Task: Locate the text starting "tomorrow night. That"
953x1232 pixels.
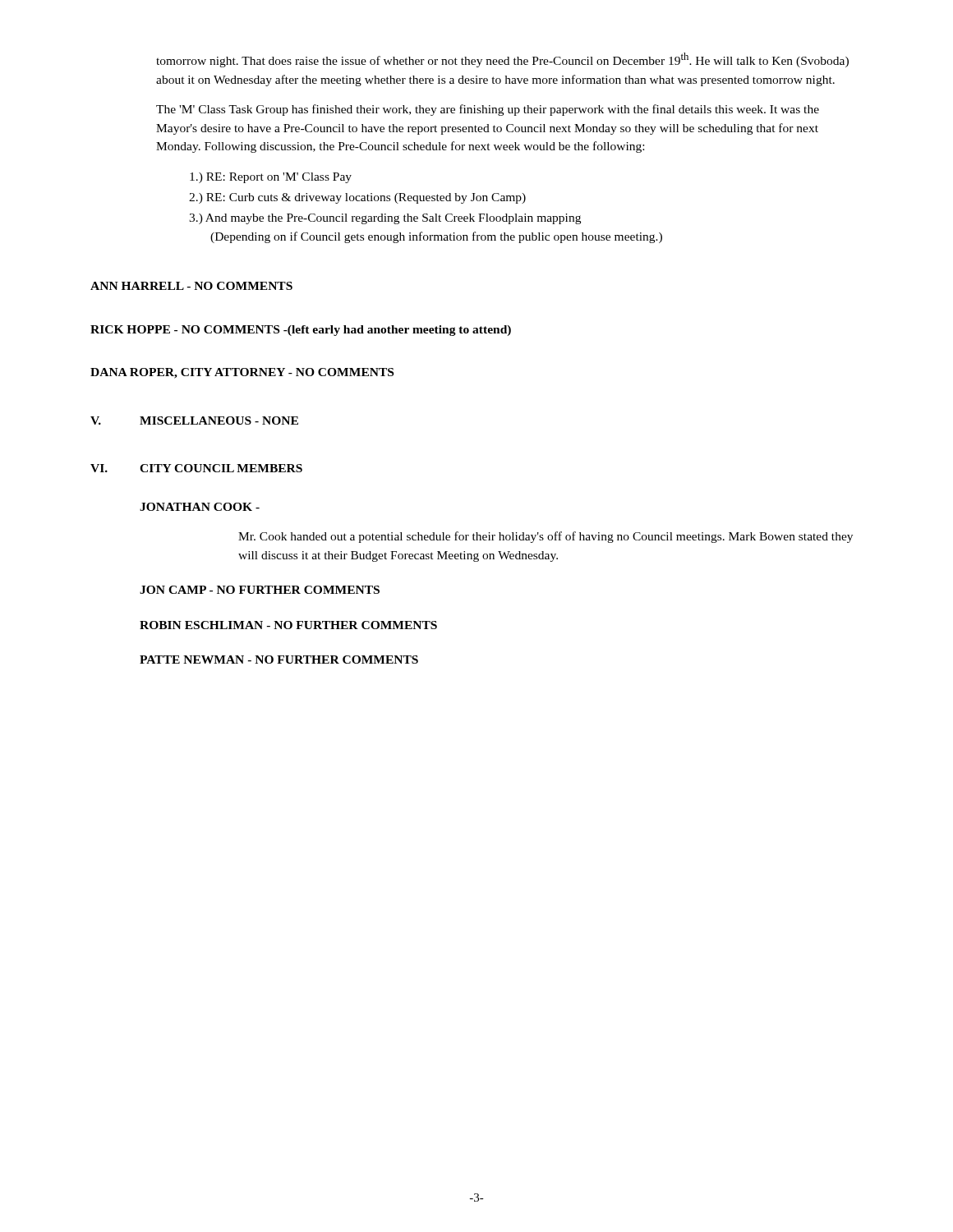Action: [509, 69]
